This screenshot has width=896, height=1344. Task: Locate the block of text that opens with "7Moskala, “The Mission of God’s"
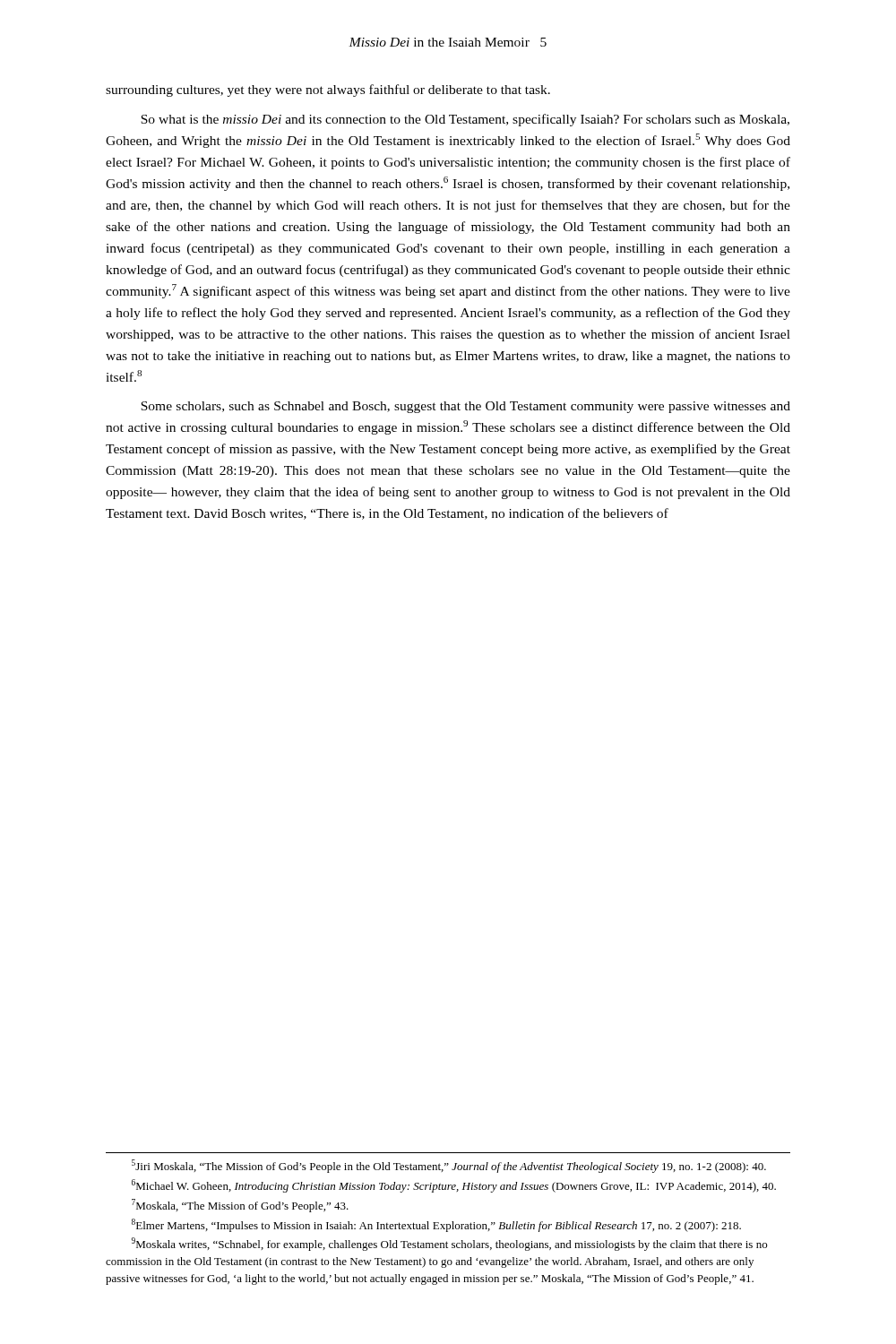(x=240, y=1205)
